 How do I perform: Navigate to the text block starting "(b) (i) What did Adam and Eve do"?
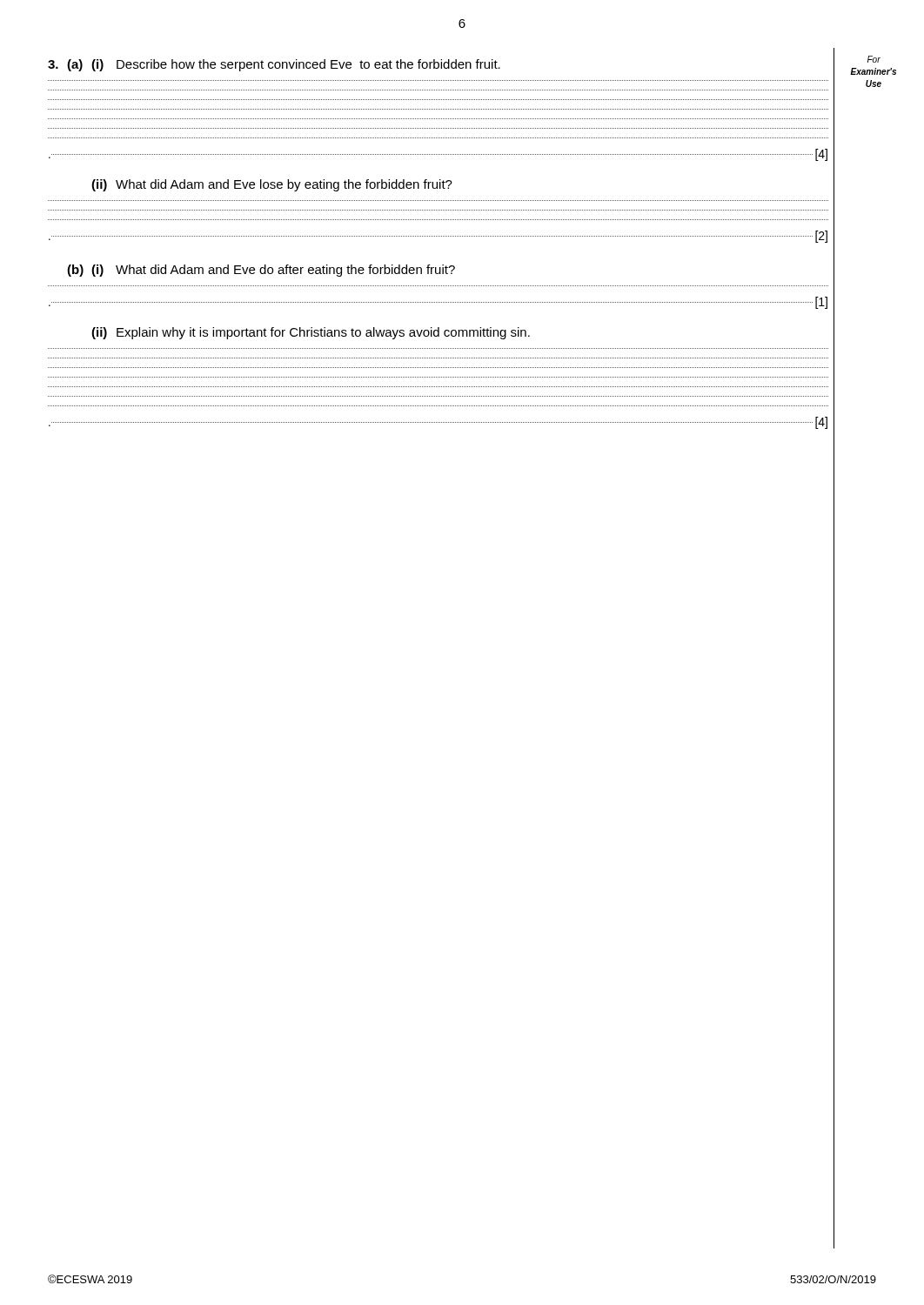[x=438, y=285]
